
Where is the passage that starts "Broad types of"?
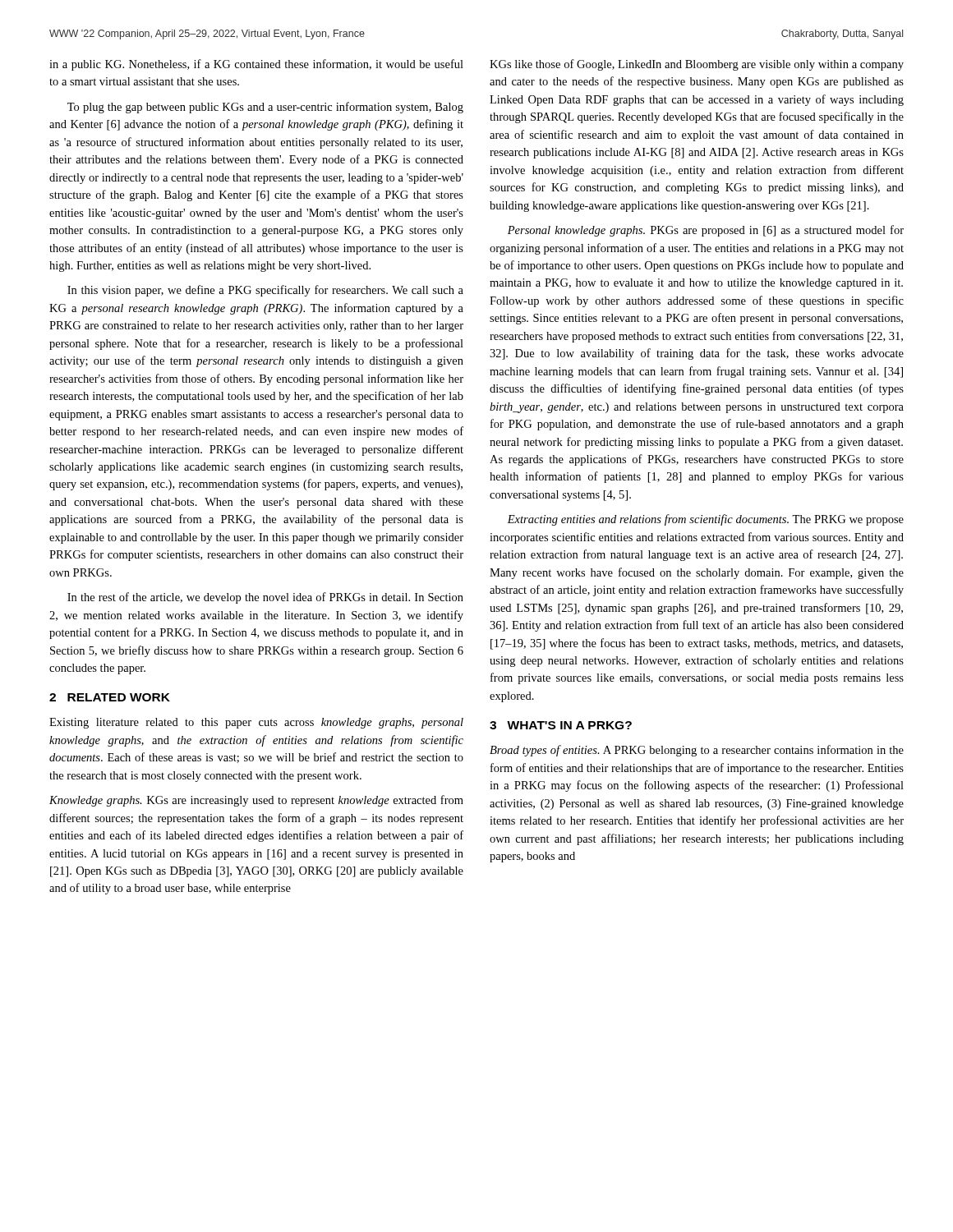coord(697,804)
